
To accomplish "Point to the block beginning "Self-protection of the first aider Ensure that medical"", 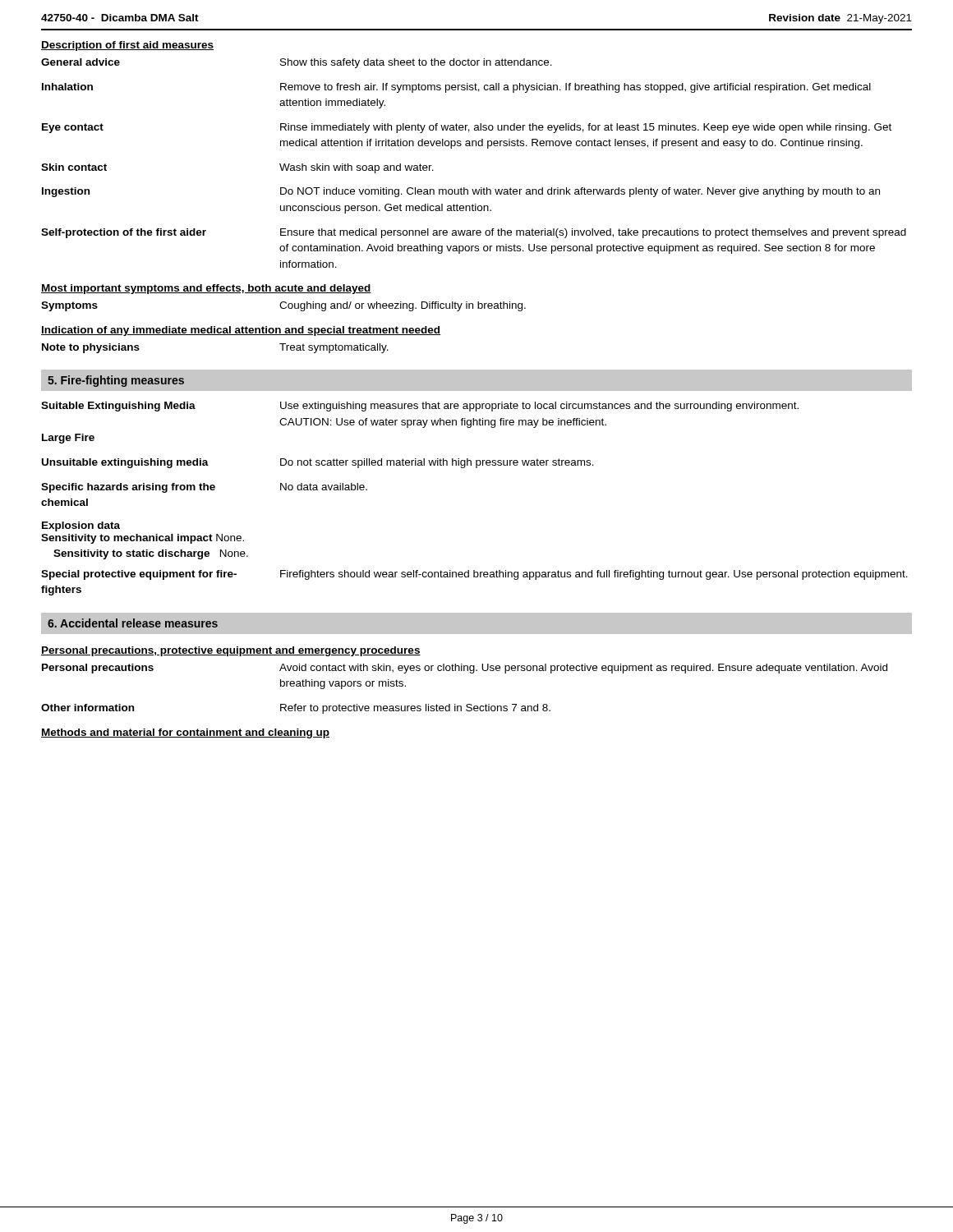I will (476, 248).
